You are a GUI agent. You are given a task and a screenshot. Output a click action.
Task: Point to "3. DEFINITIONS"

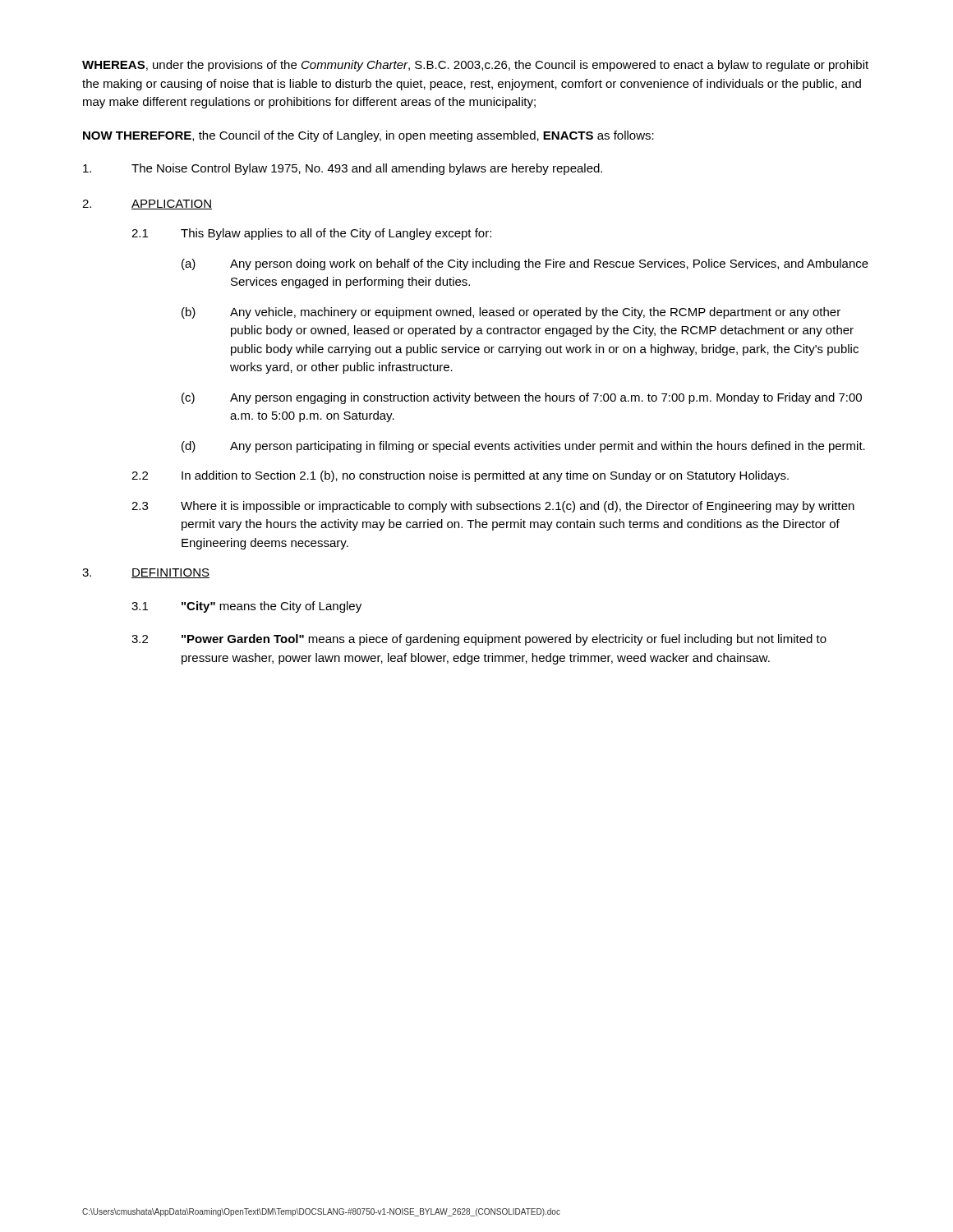coord(146,573)
